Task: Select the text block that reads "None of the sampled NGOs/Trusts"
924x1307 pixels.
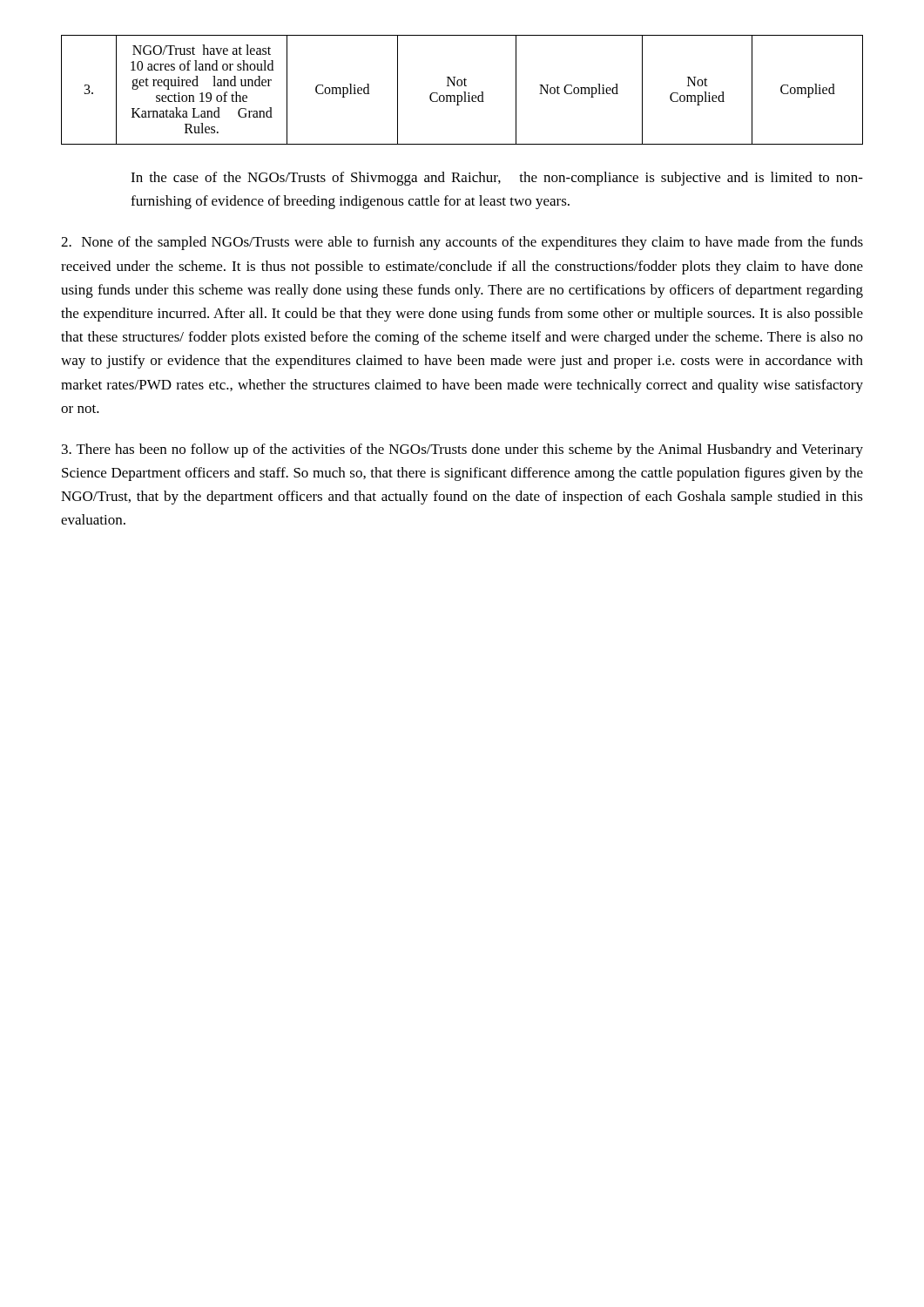Action: [x=462, y=325]
